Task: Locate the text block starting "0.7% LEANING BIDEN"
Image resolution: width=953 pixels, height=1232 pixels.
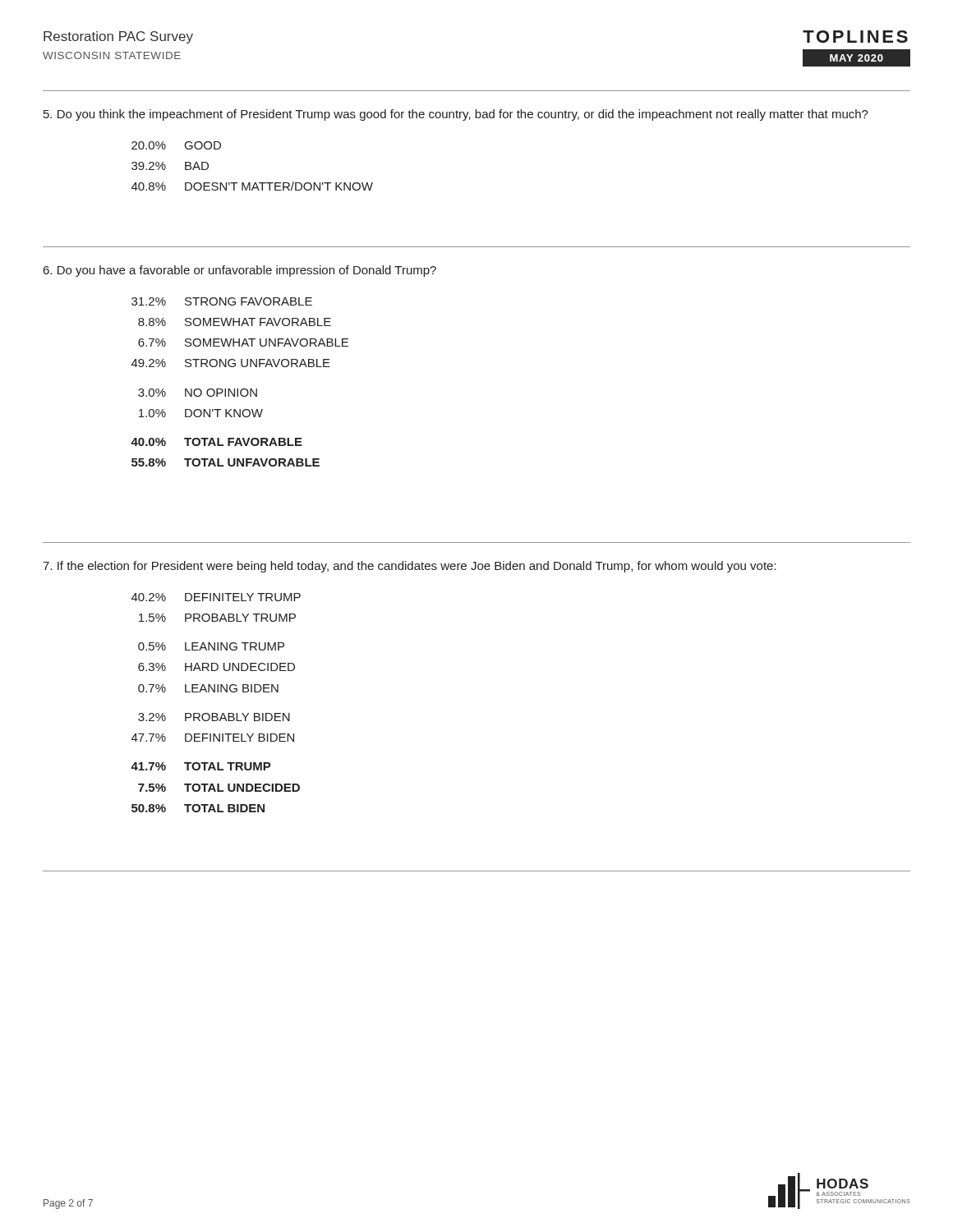Action: pos(194,688)
